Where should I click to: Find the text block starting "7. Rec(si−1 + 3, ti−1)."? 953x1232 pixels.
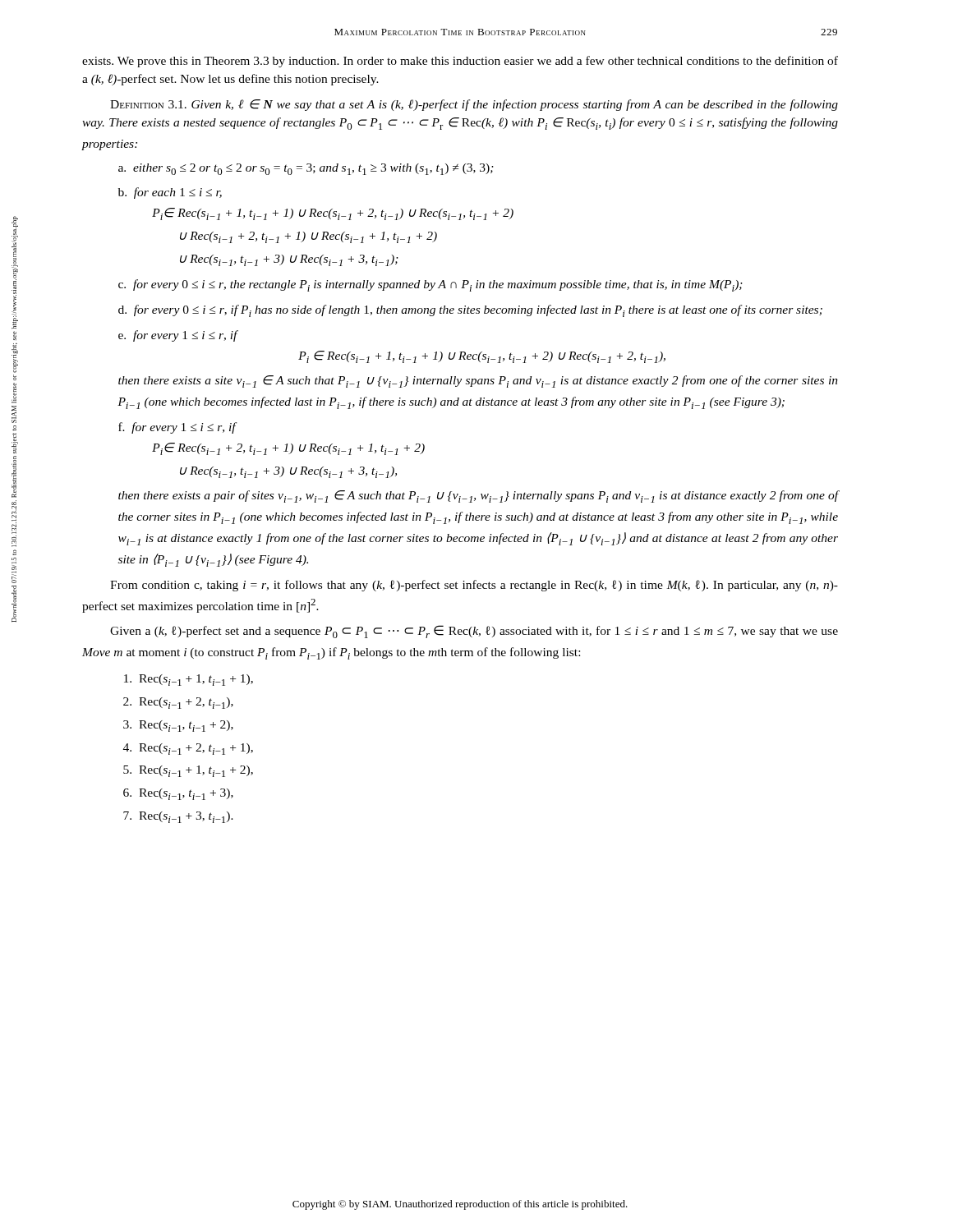178,817
